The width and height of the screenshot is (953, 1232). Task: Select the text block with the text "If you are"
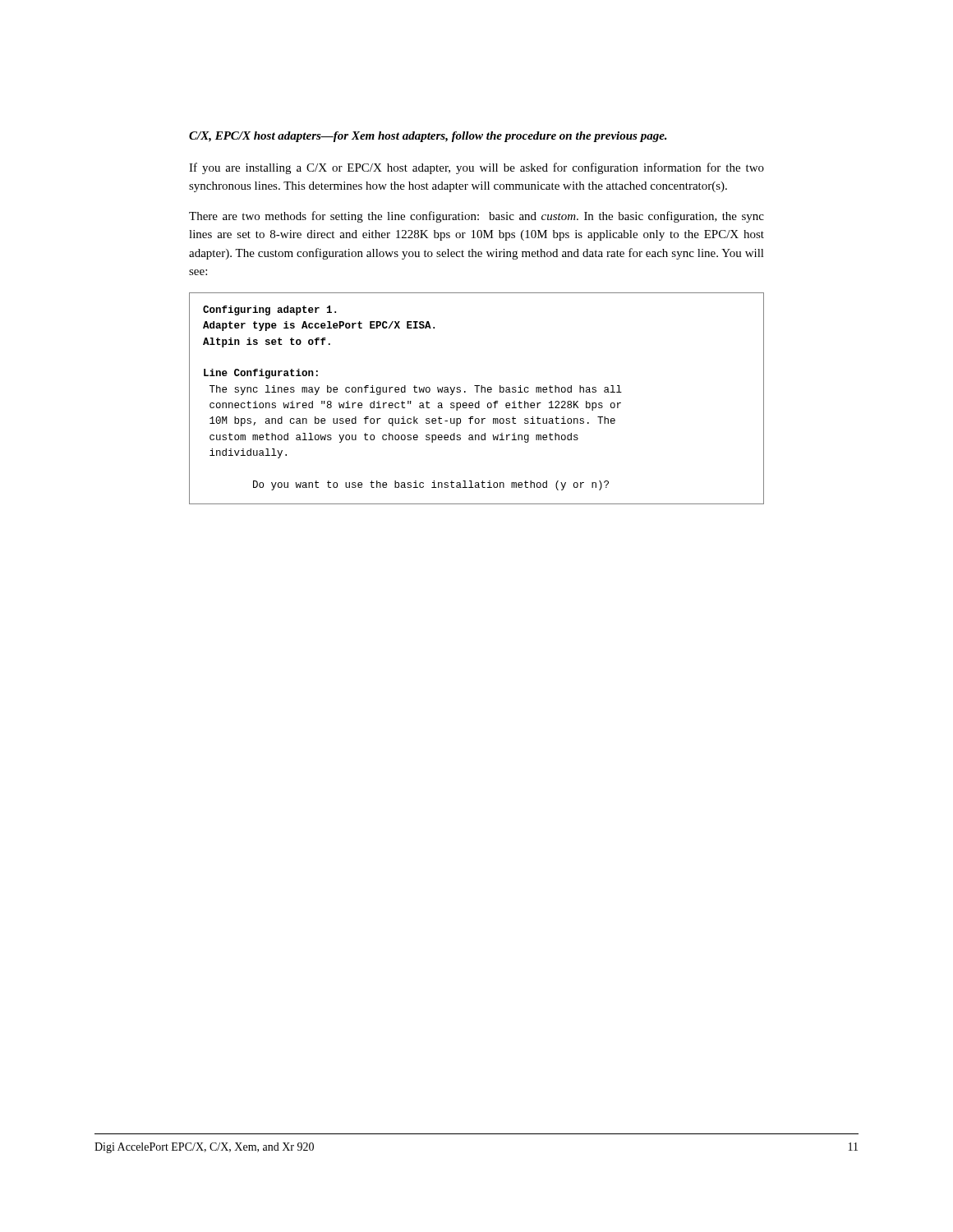pos(476,177)
